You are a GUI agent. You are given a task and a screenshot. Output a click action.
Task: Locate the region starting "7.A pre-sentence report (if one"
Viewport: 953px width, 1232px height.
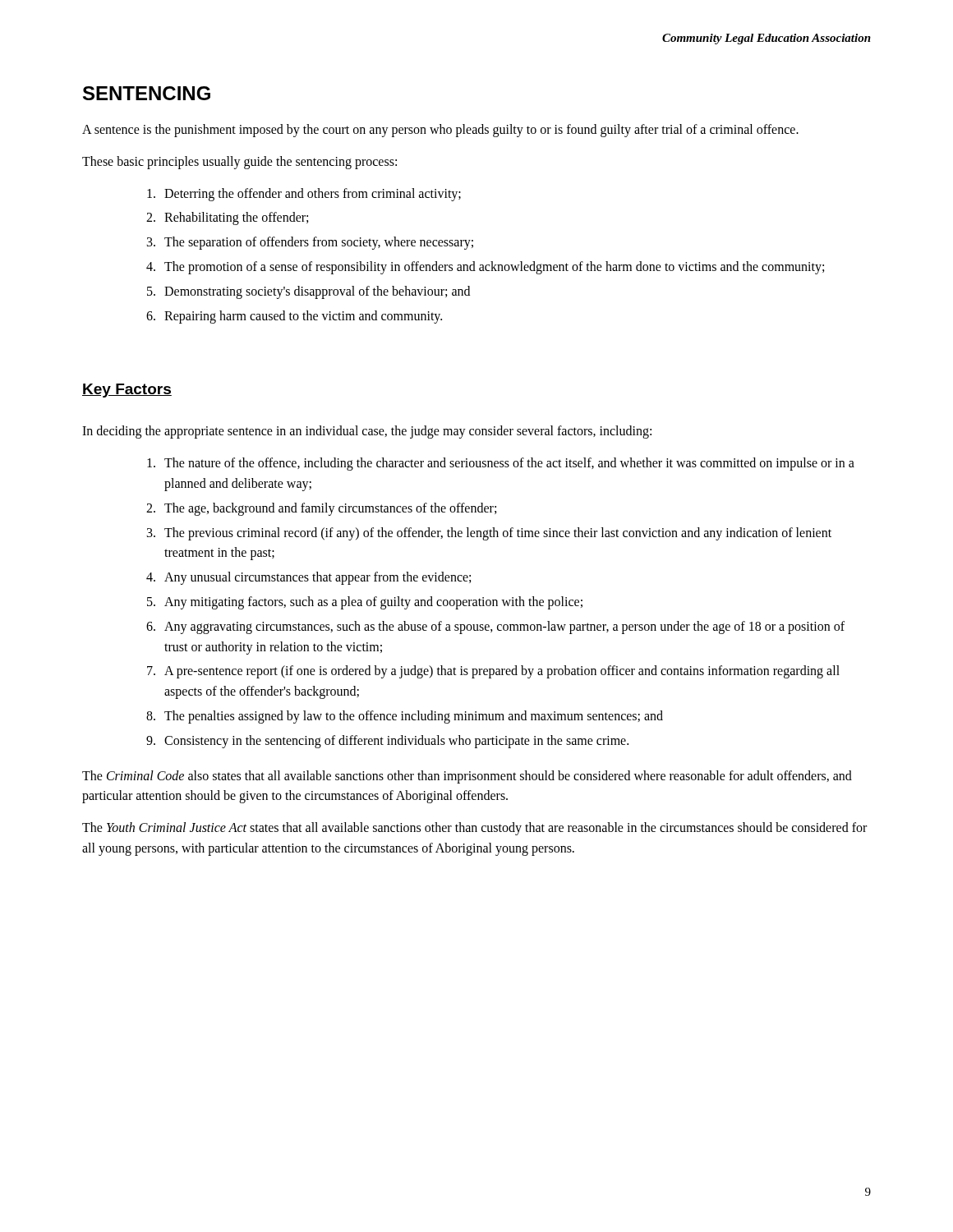point(501,682)
